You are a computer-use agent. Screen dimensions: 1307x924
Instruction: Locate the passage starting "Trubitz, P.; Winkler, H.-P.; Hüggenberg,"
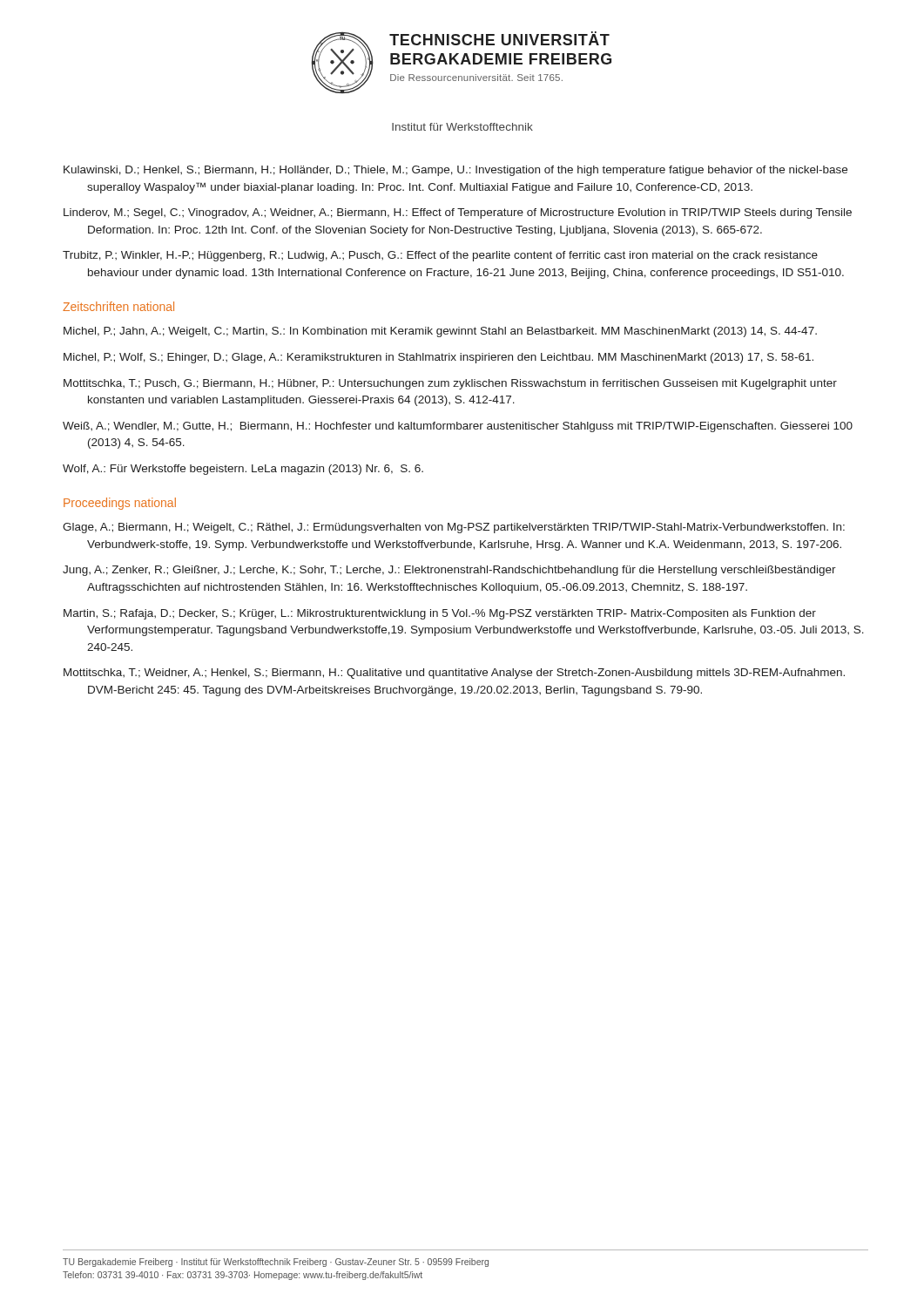[454, 264]
